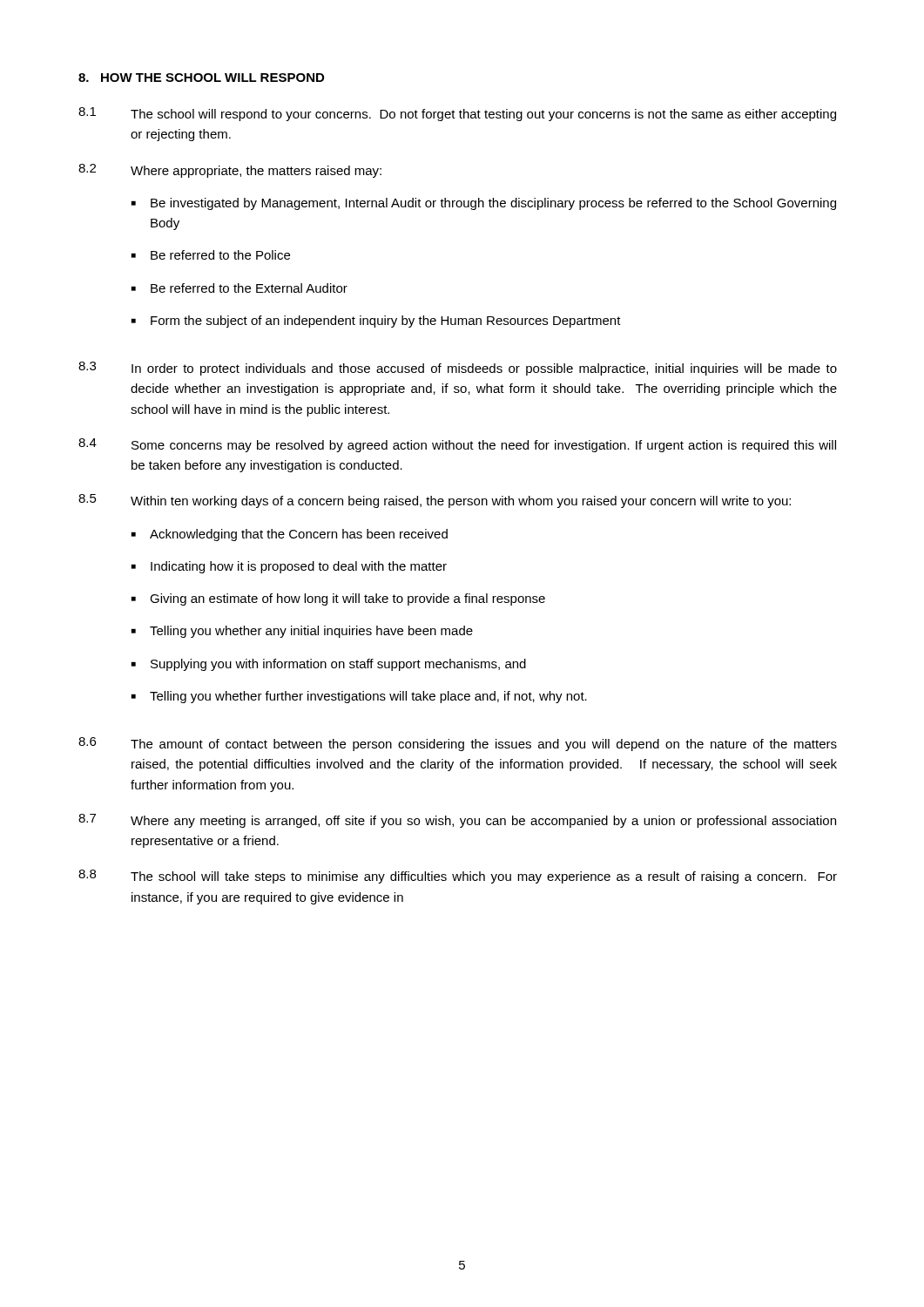924x1307 pixels.
Task: Where is the passage that starts "■Supplying you with information on"?
Action: 484,663
